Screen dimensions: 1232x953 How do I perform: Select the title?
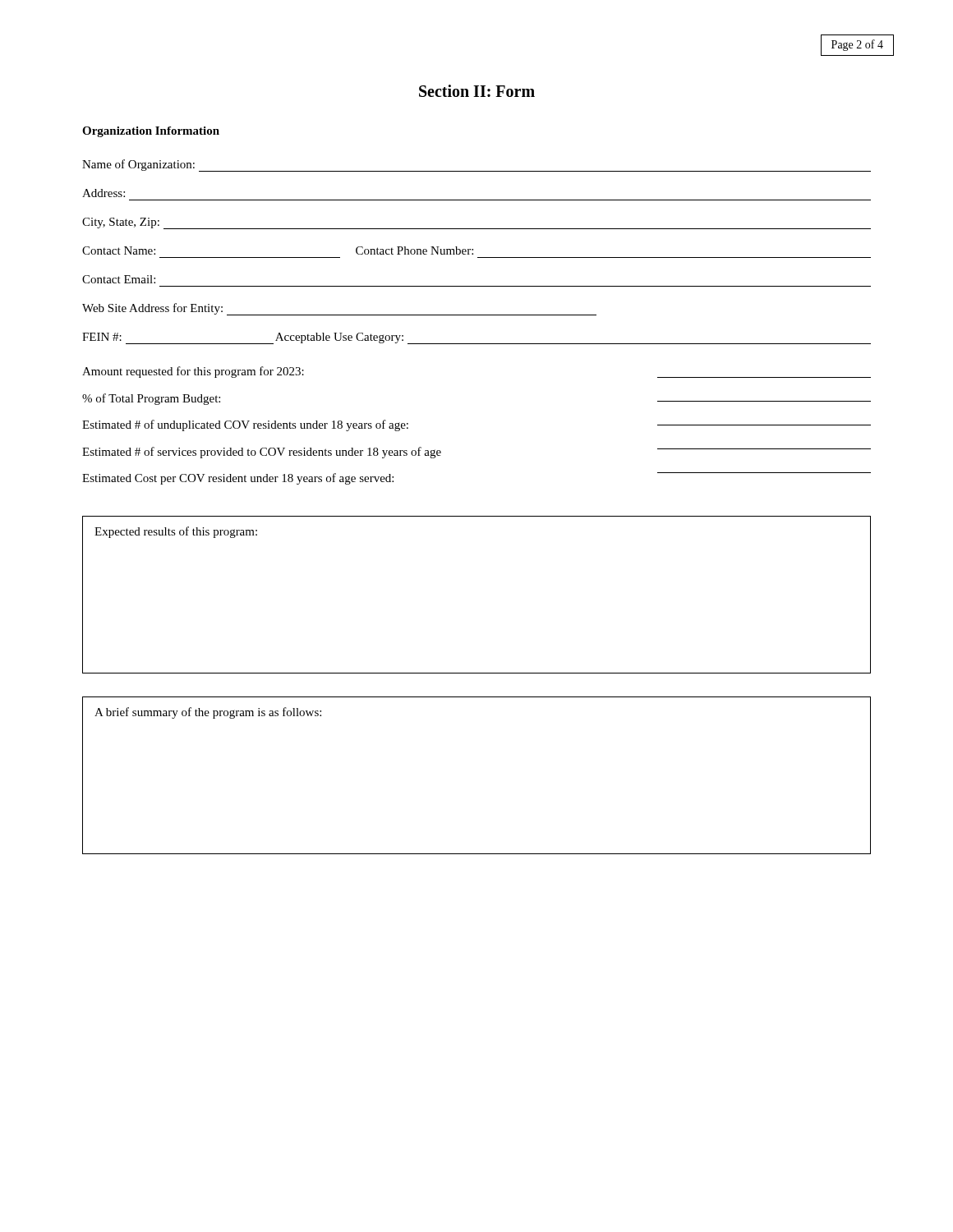476,91
